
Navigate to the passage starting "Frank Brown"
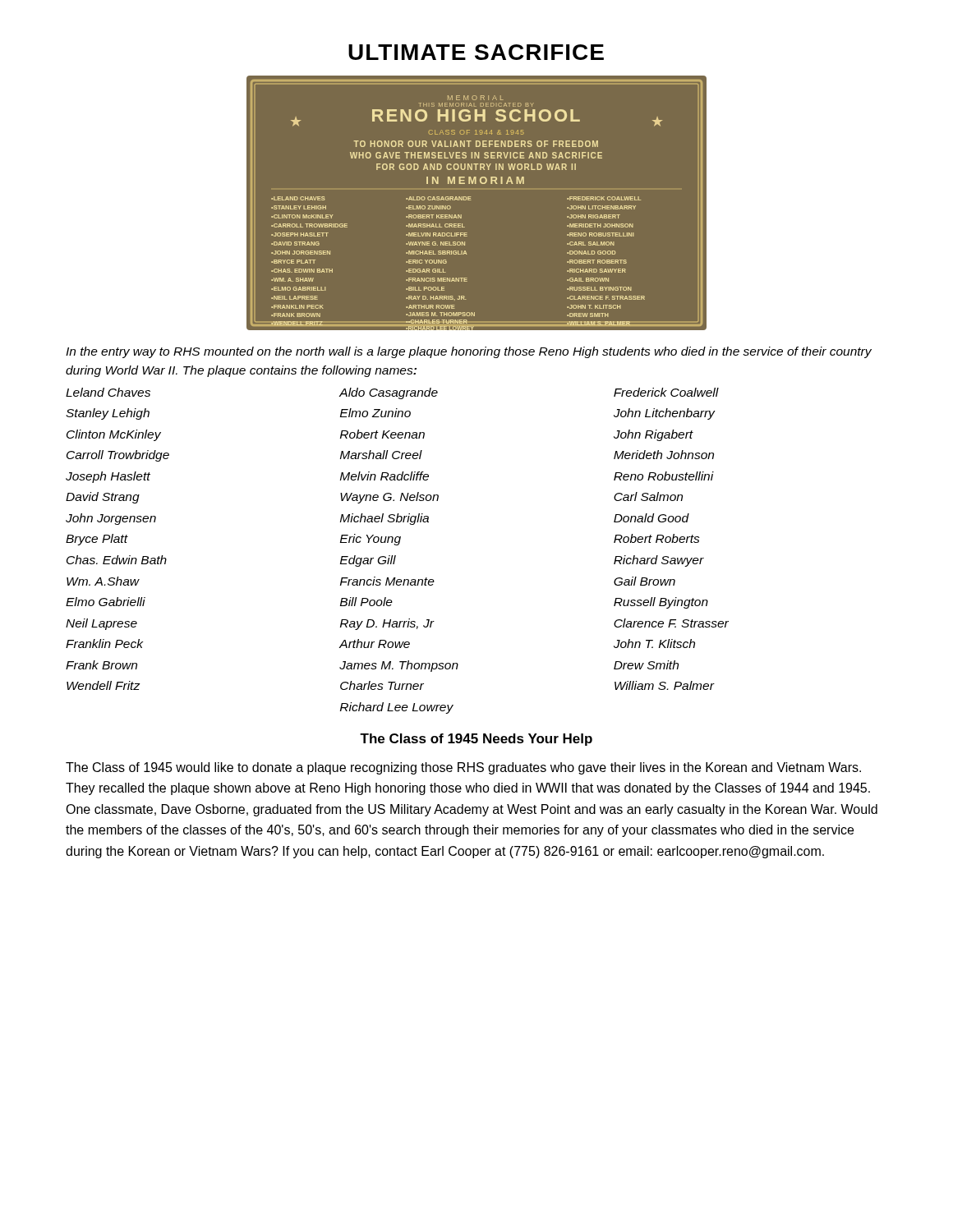tap(102, 665)
